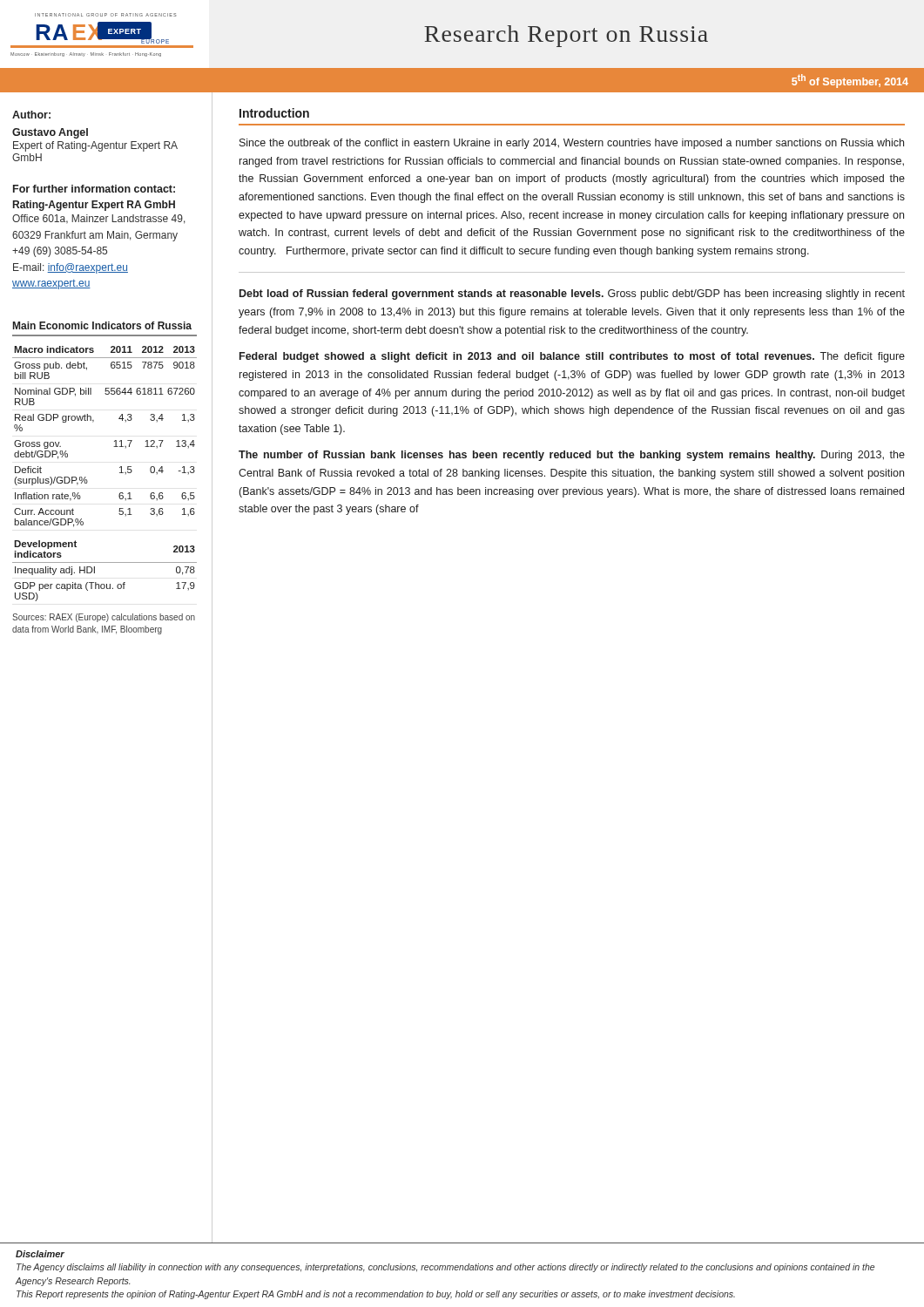924x1307 pixels.
Task: Find the text block that says "Debt load of"
Action: point(572,312)
